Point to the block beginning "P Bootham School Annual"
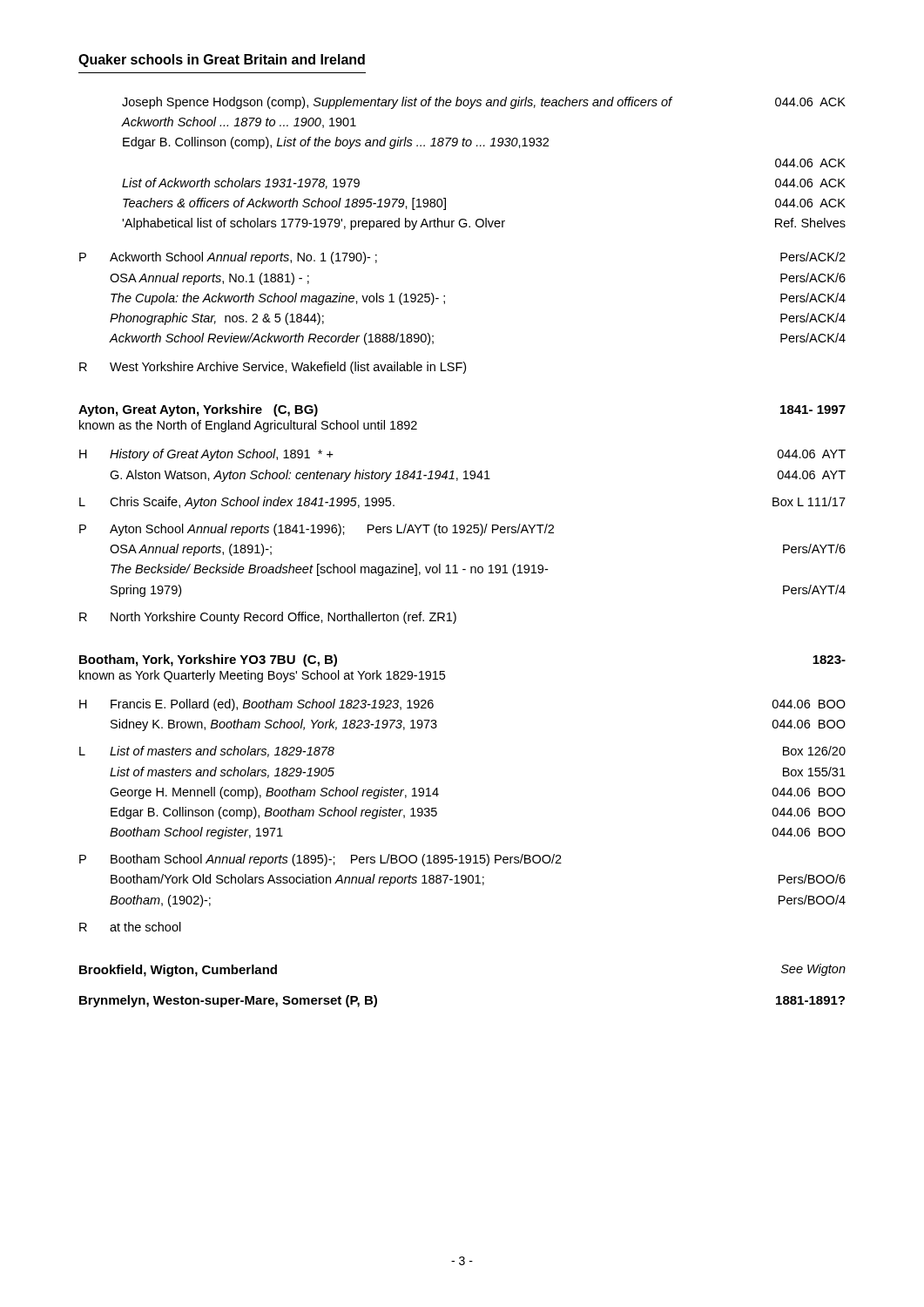Screen dimensions: 1307x924 pos(462,880)
